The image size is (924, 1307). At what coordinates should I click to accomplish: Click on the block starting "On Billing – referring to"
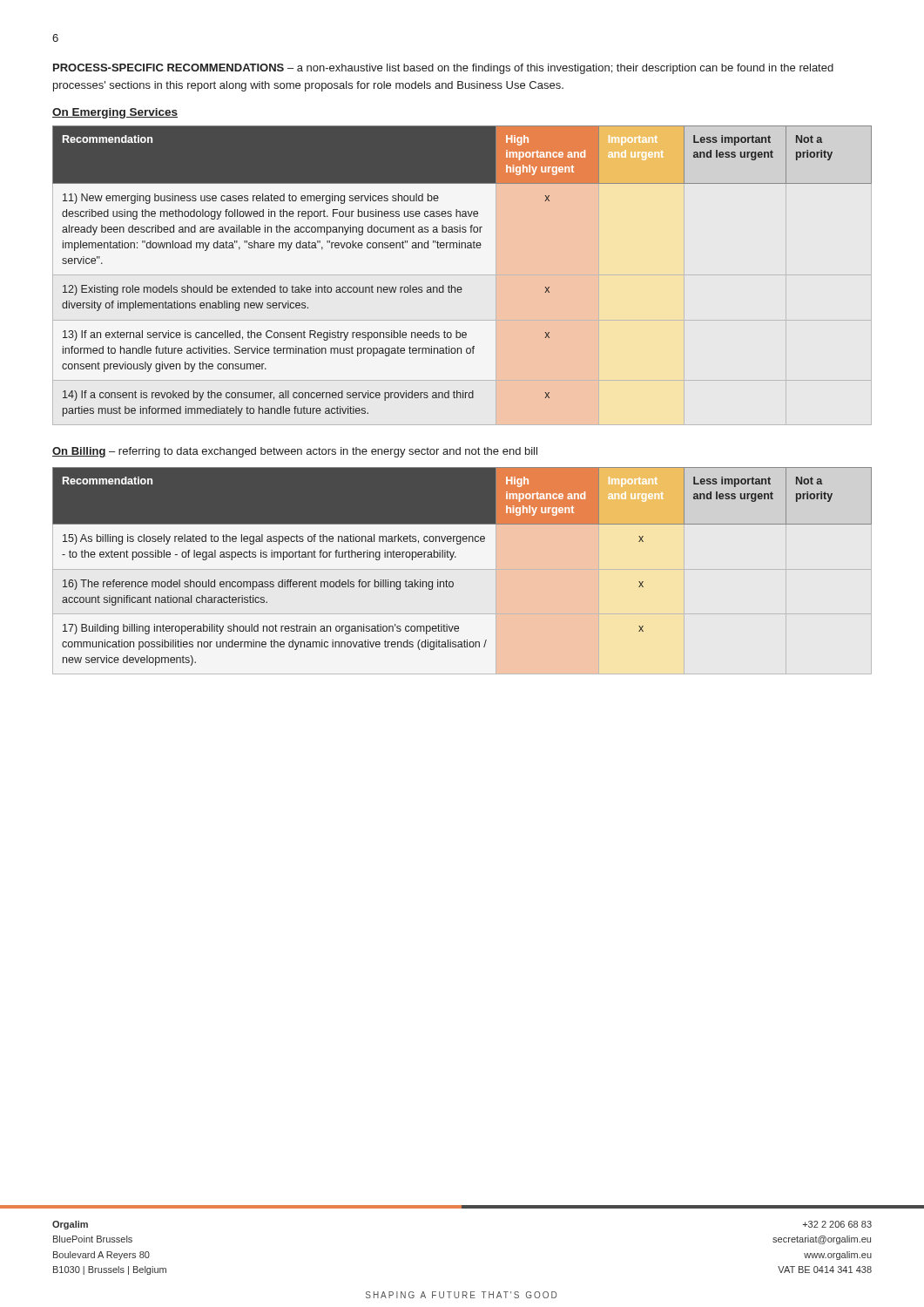pyautogui.click(x=295, y=451)
